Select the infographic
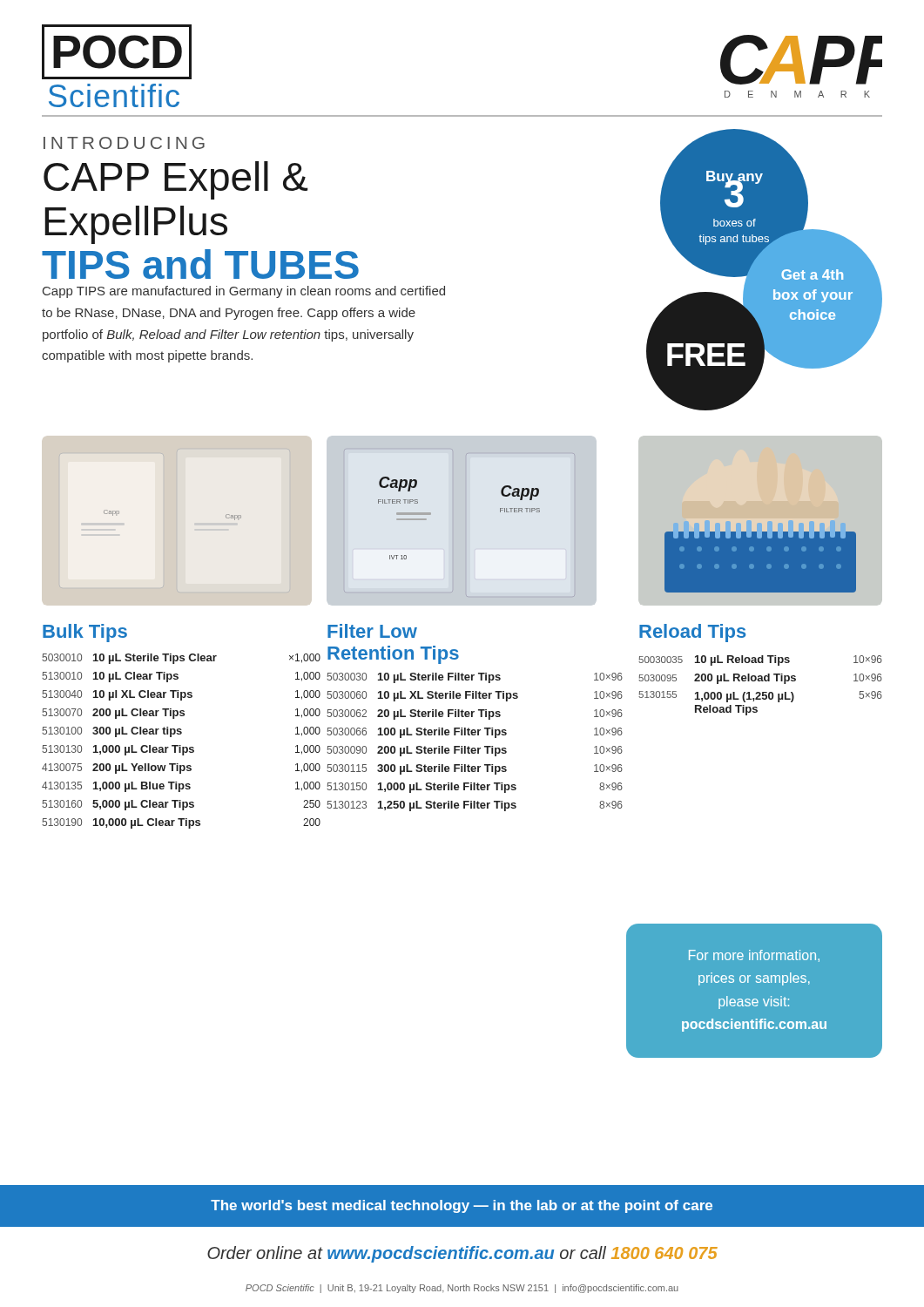 click(x=762, y=277)
